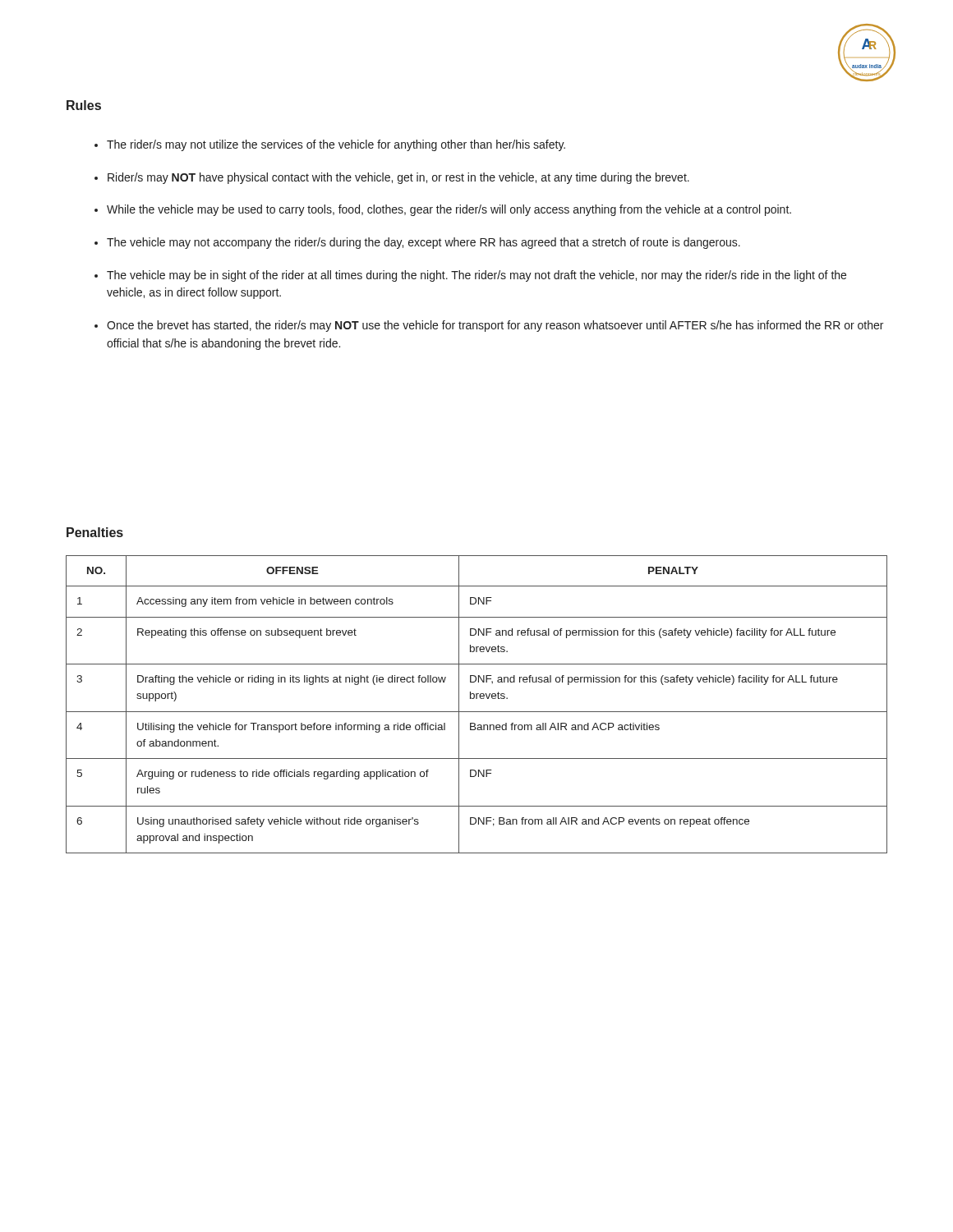Find the text block starting "While the vehicle may"
The height and width of the screenshot is (1232, 953).
pos(449,210)
